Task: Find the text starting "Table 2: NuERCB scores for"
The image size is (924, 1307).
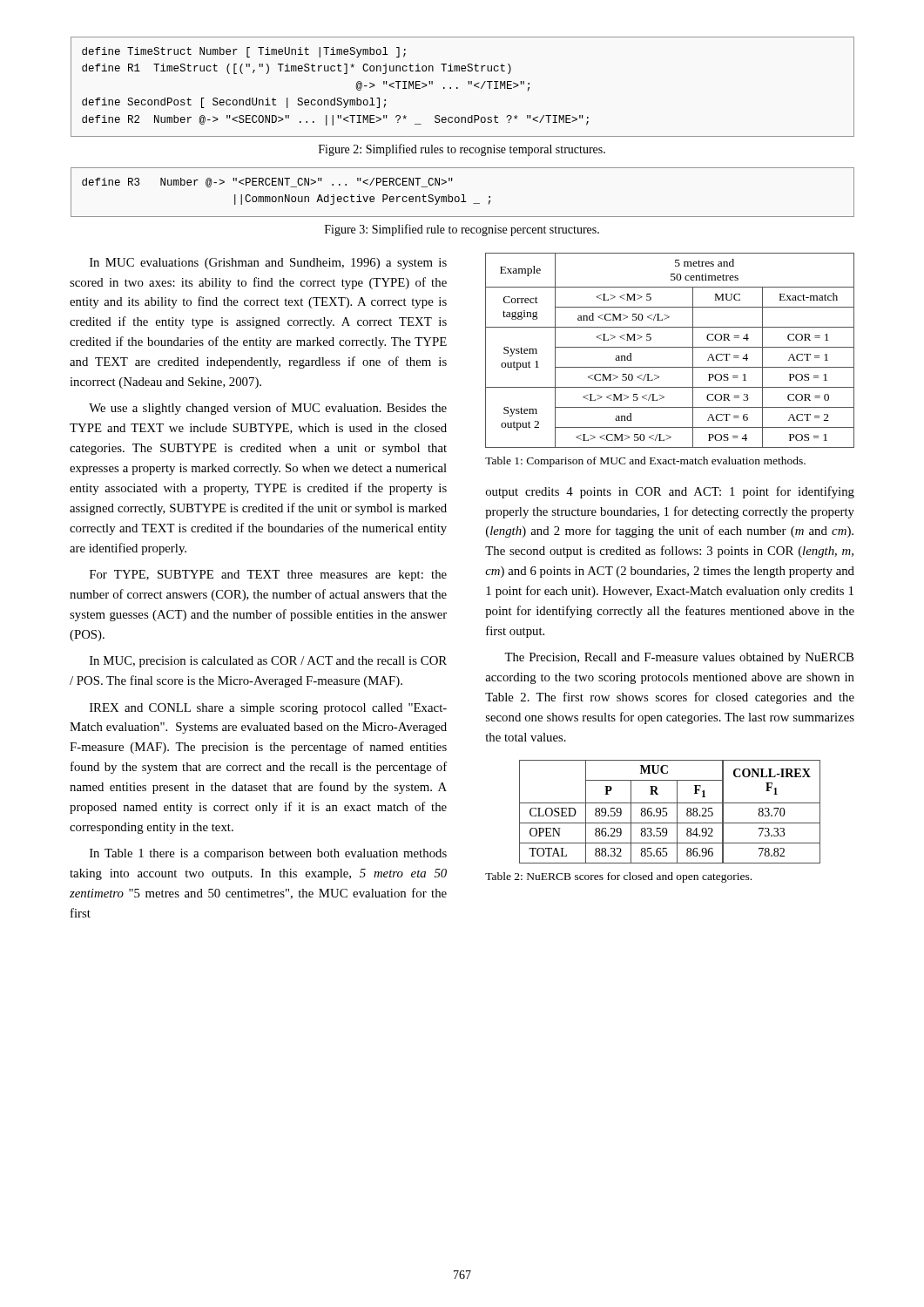Action: coord(619,876)
